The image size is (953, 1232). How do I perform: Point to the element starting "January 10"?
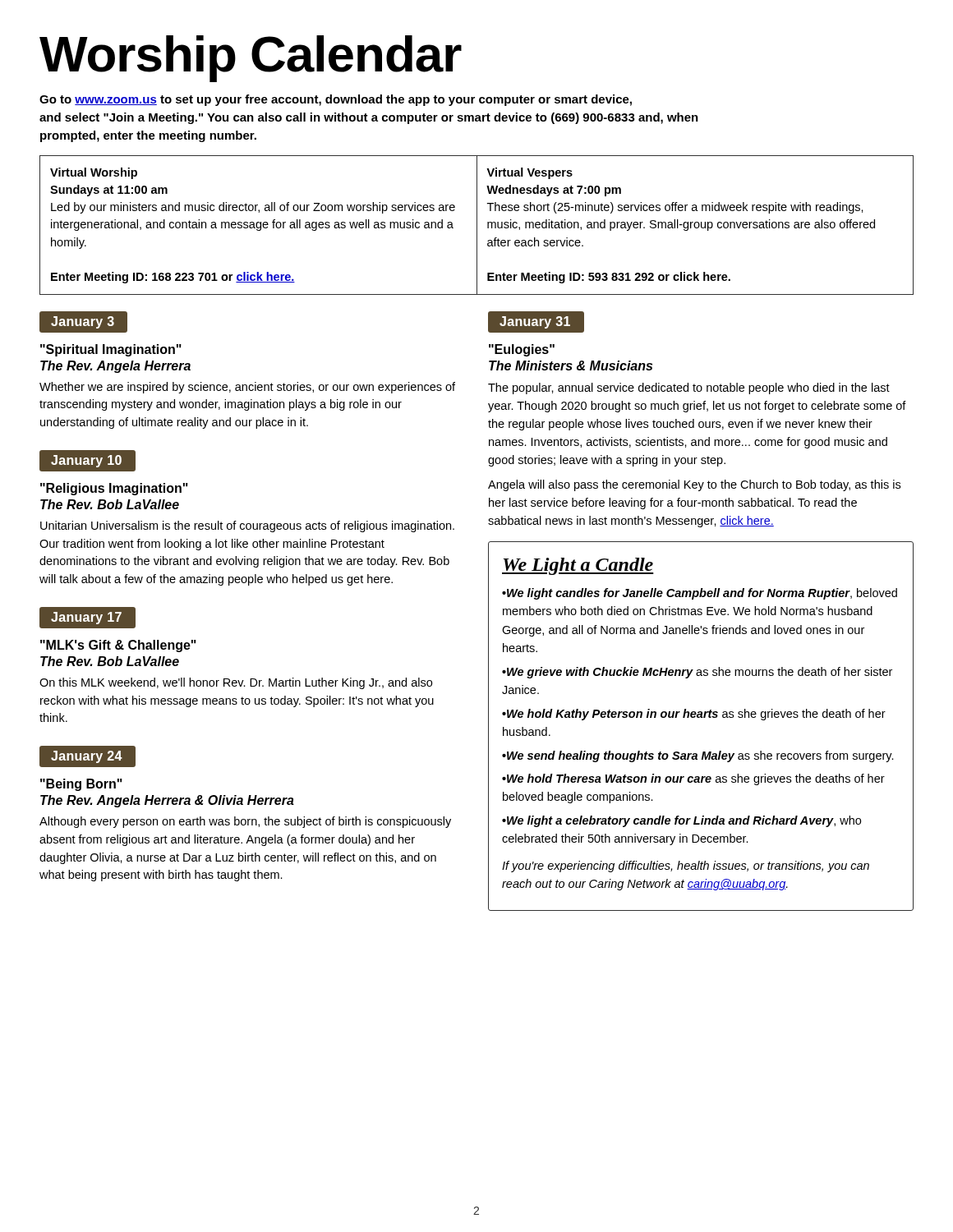(x=87, y=461)
